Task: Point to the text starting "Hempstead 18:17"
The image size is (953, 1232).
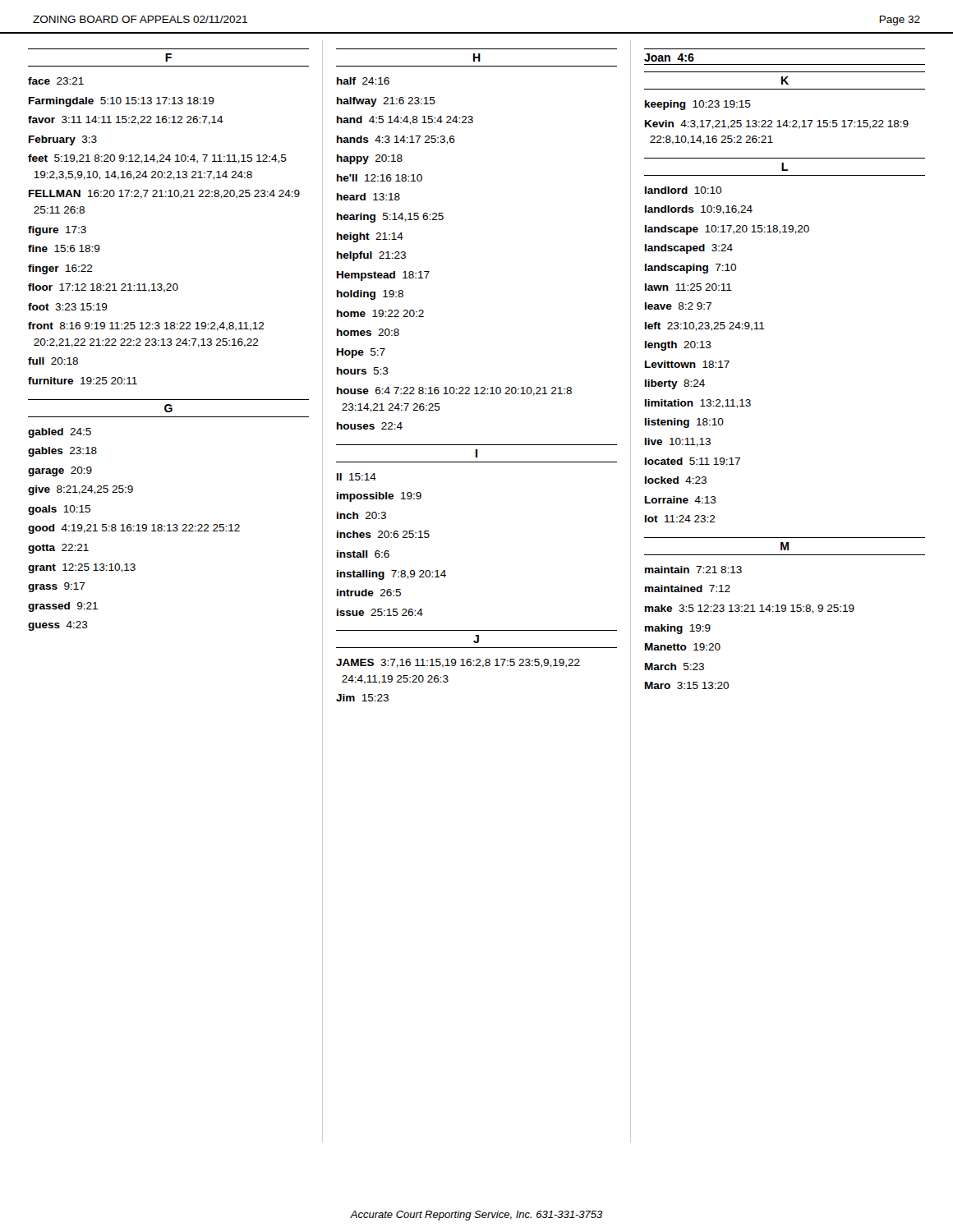Action: [383, 274]
